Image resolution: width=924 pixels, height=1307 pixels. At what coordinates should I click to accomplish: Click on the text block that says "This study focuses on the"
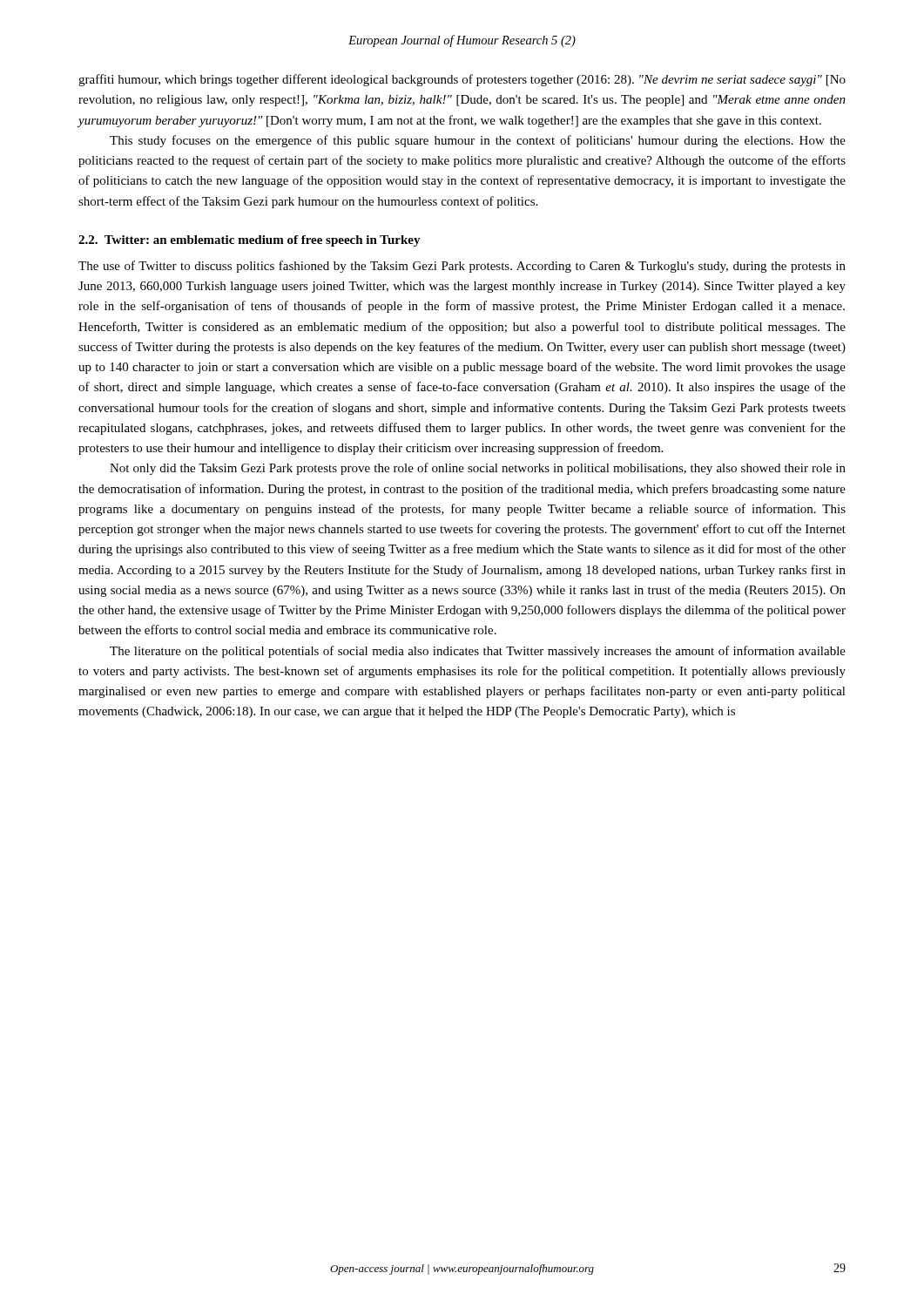[x=462, y=171]
